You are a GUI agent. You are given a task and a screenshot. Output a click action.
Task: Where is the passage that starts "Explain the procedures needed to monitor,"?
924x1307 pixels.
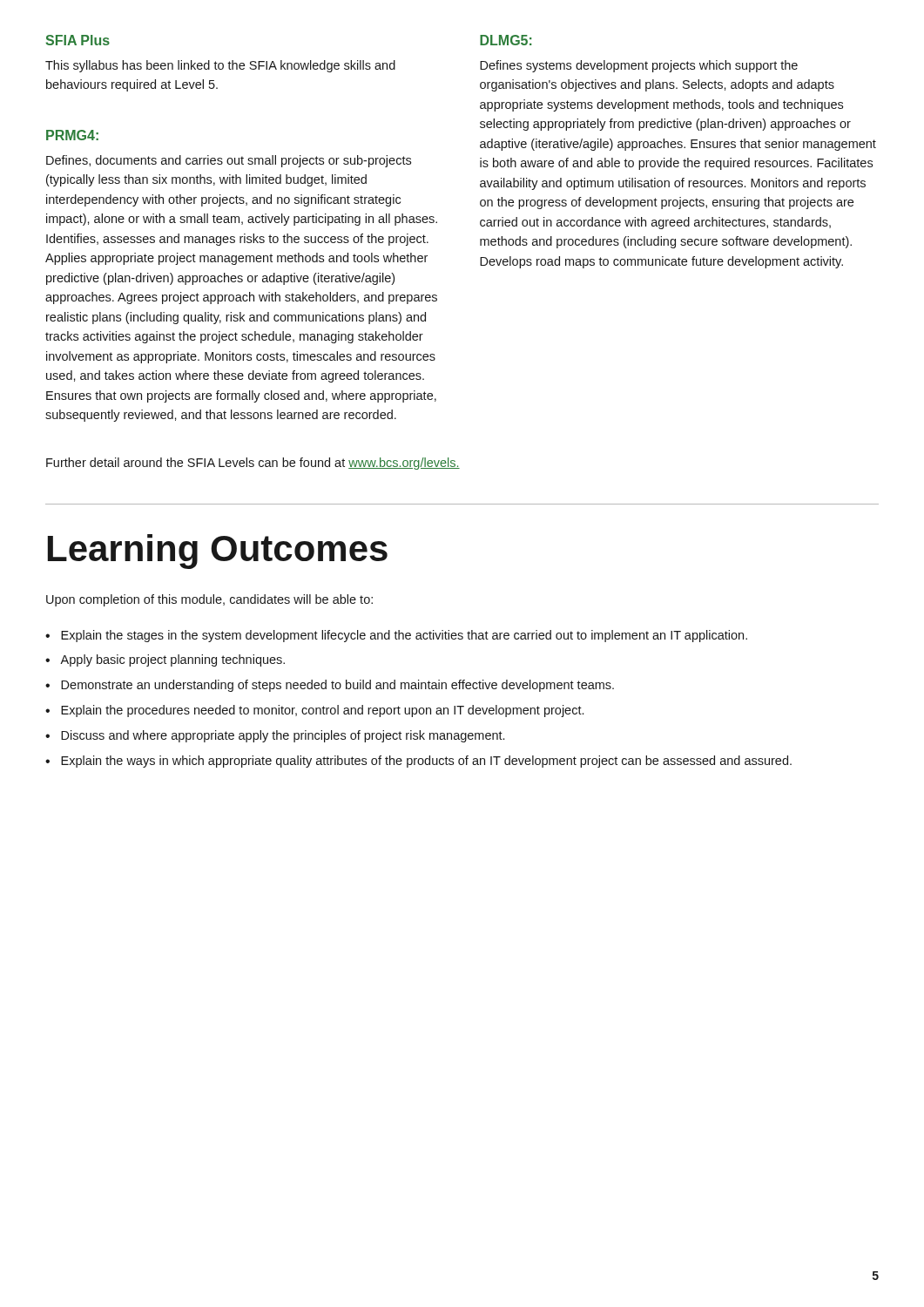coord(323,710)
